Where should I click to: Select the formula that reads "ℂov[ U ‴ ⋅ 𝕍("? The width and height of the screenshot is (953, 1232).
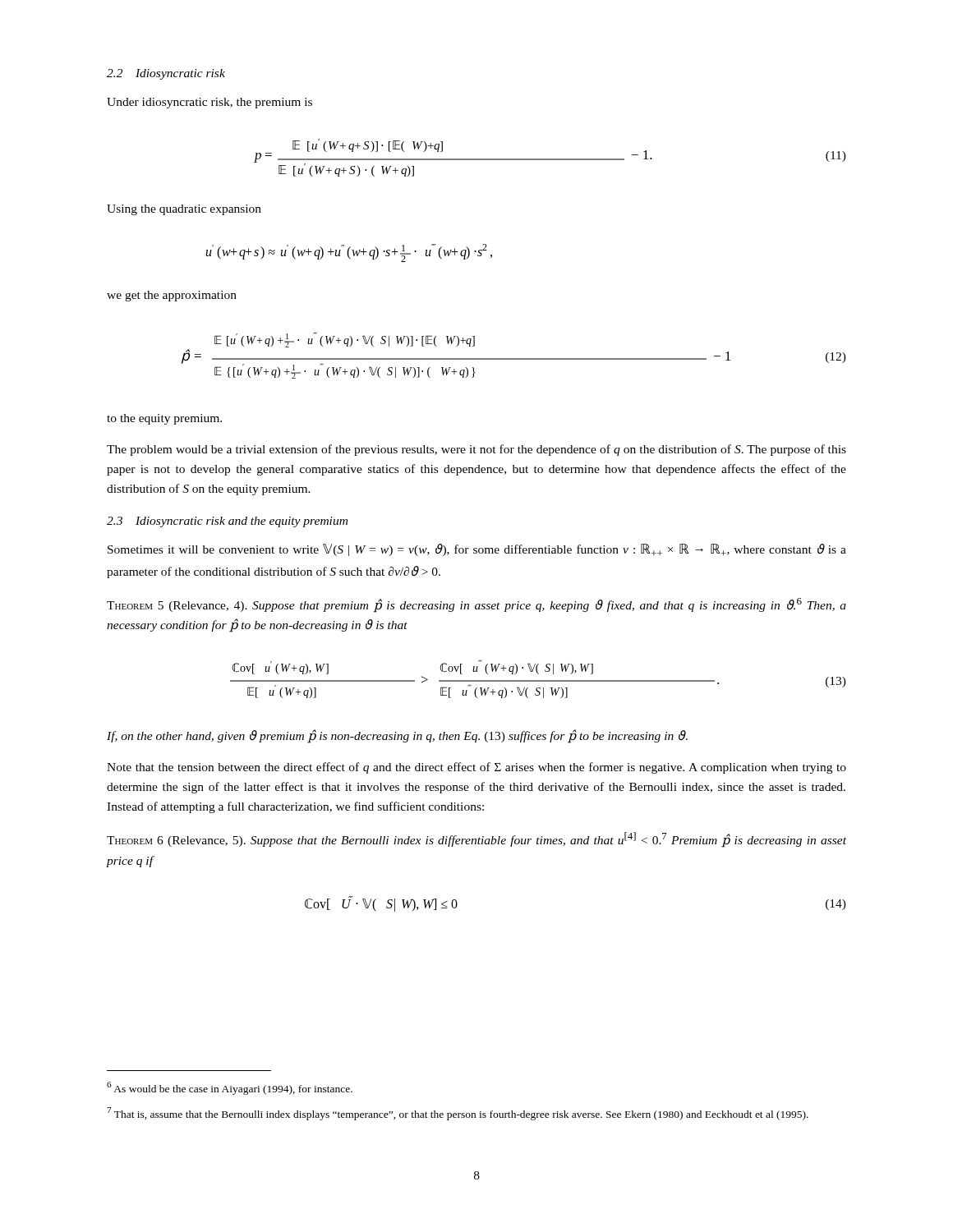click(x=389, y=904)
